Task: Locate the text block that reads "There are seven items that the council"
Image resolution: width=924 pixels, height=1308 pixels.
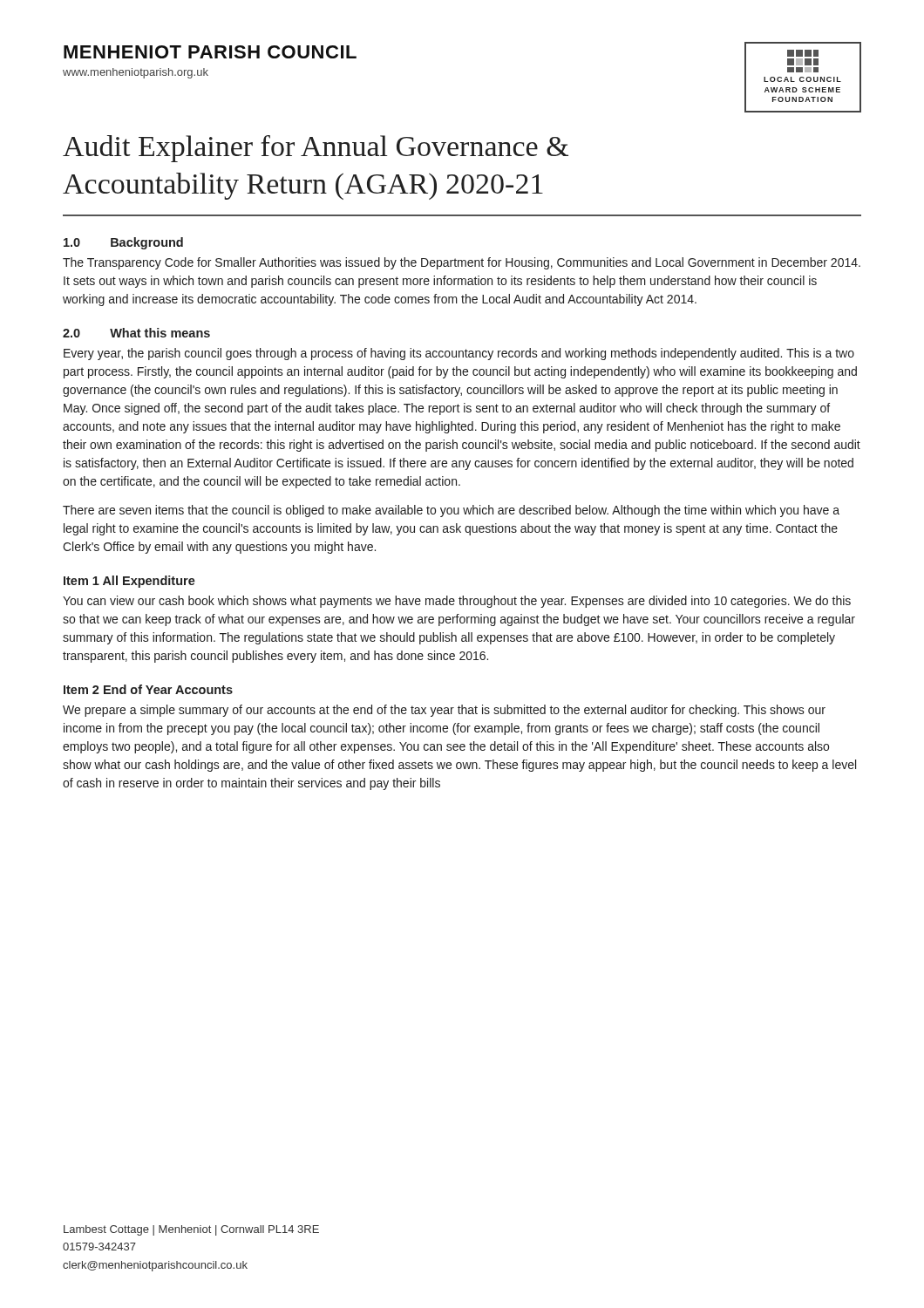Action: (451, 528)
